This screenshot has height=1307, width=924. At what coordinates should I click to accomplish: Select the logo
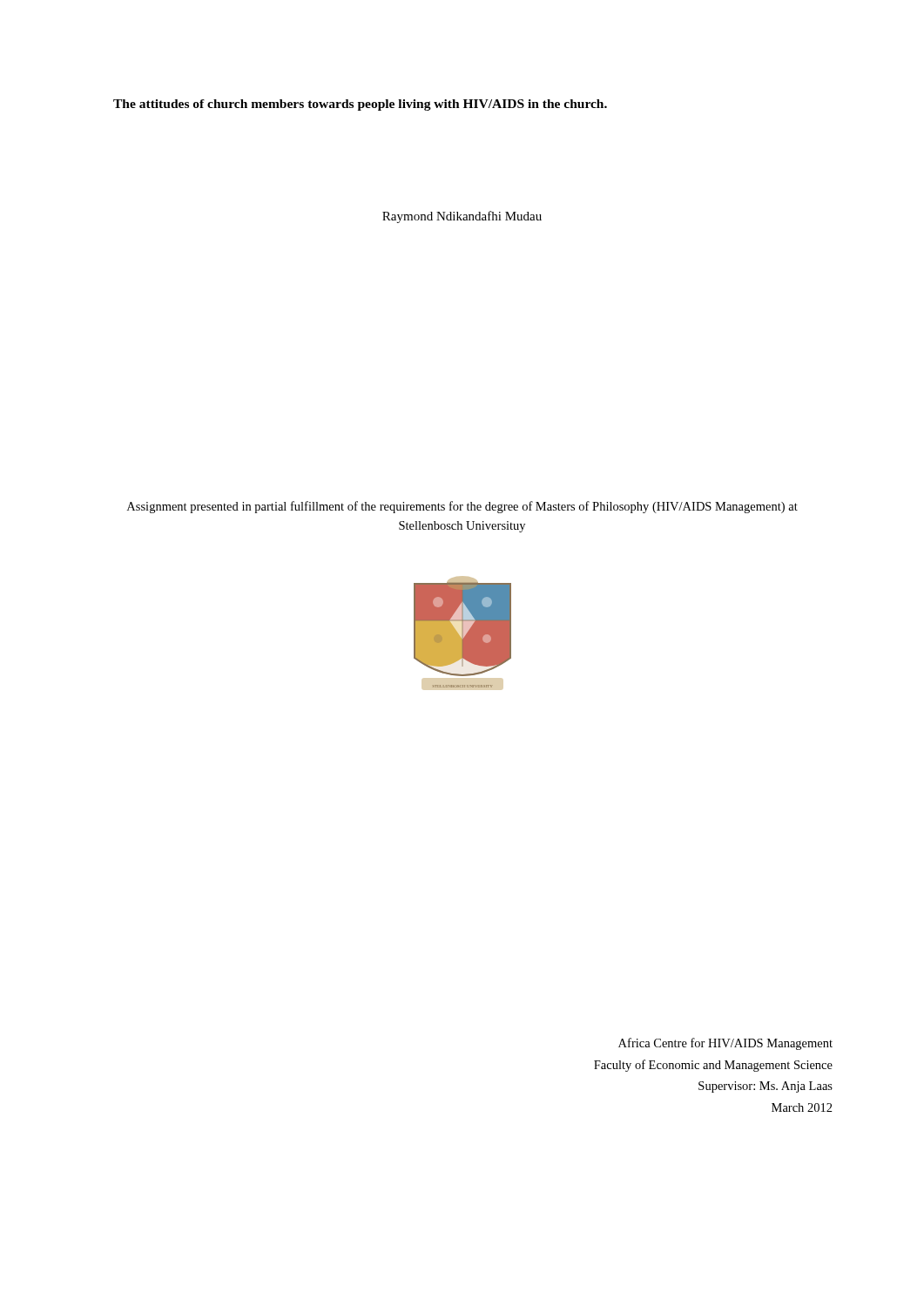[462, 638]
